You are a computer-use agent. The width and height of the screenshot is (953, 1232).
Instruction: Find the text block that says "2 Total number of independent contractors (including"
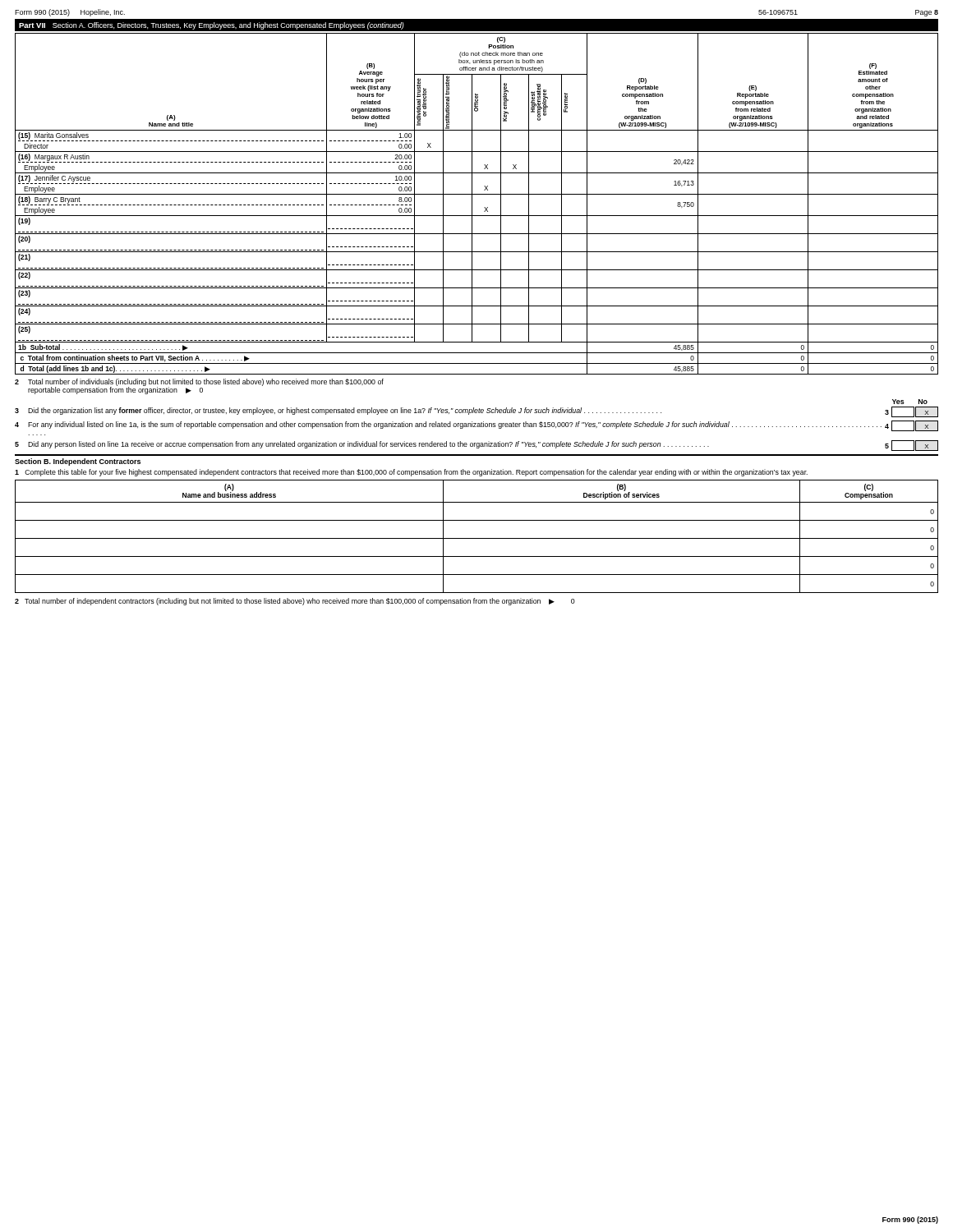[x=295, y=601]
